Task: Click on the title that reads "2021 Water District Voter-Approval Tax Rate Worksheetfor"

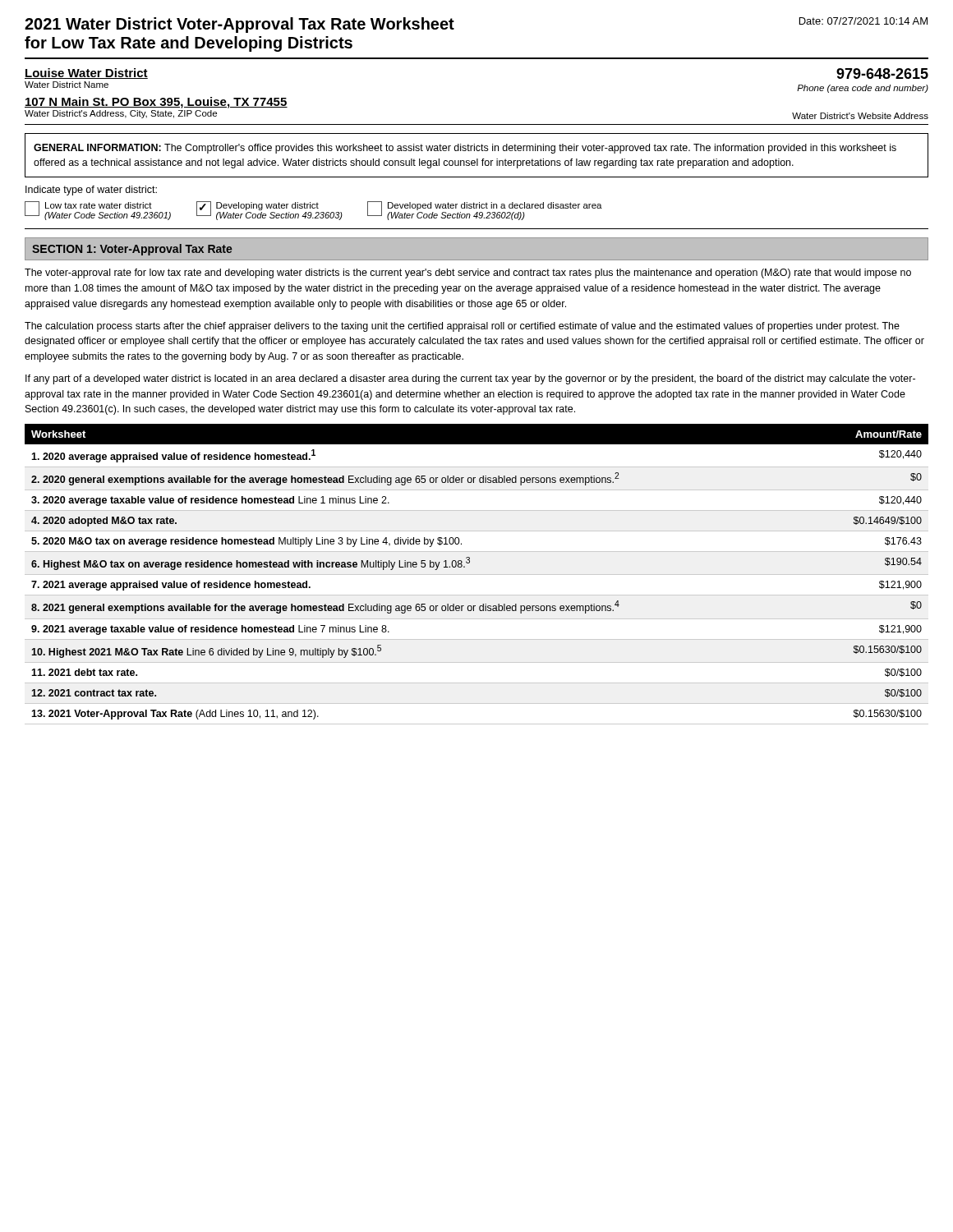Action: (x=239, y=34)
